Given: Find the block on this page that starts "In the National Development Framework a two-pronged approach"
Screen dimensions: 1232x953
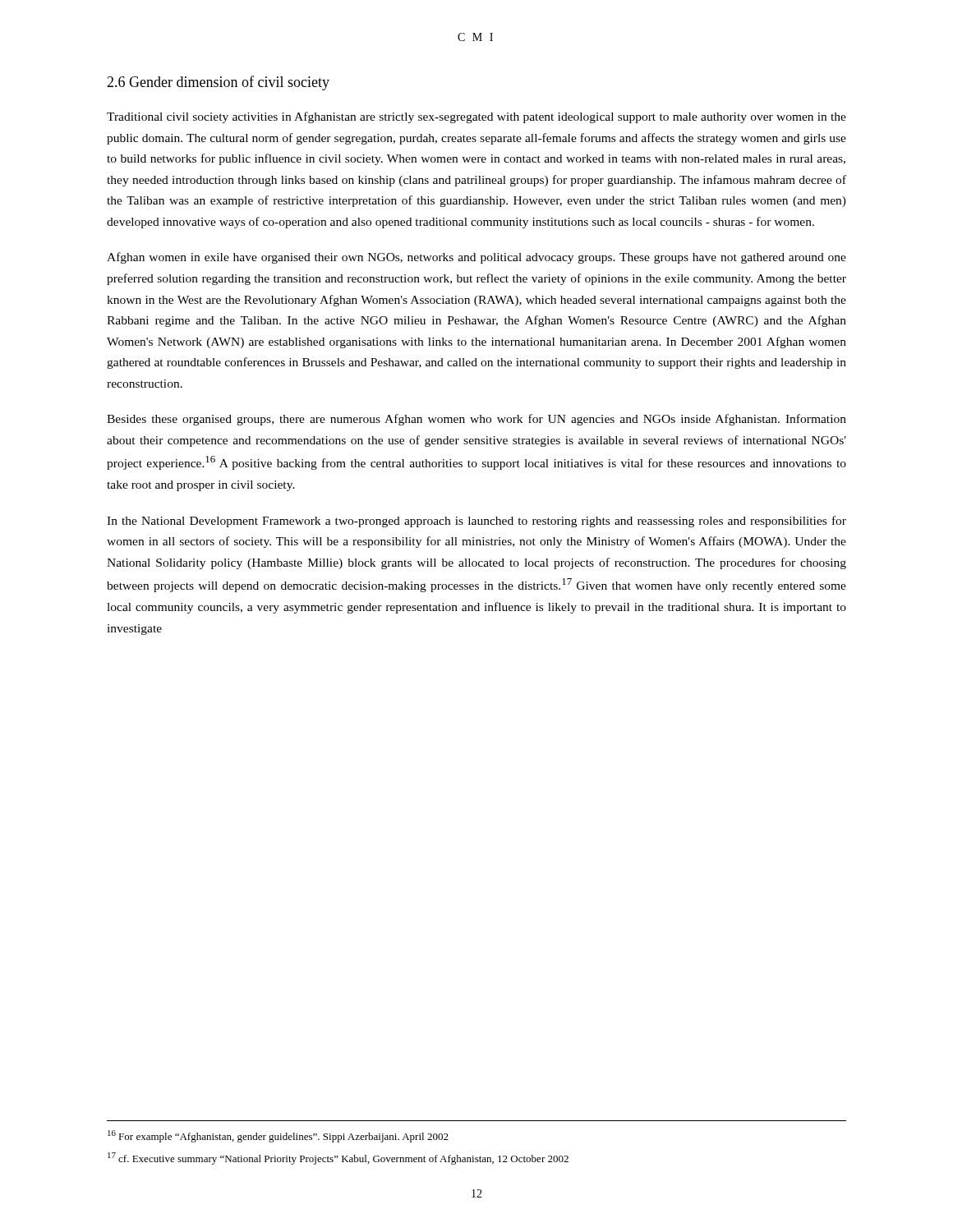Looking at the screenshot, I should click(x=476, y=574).
